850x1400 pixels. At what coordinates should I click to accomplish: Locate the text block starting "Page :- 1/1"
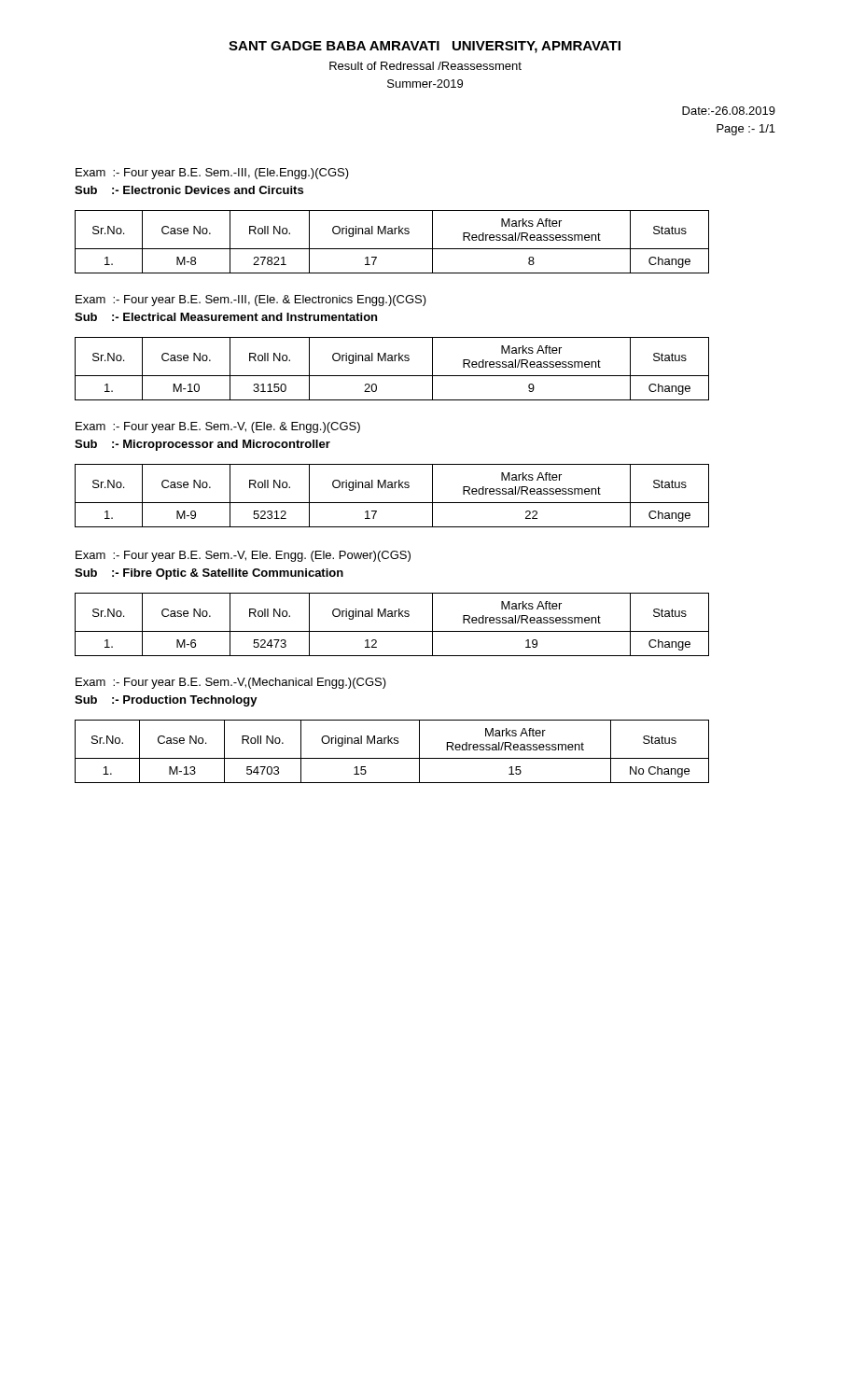pos(746,128)
